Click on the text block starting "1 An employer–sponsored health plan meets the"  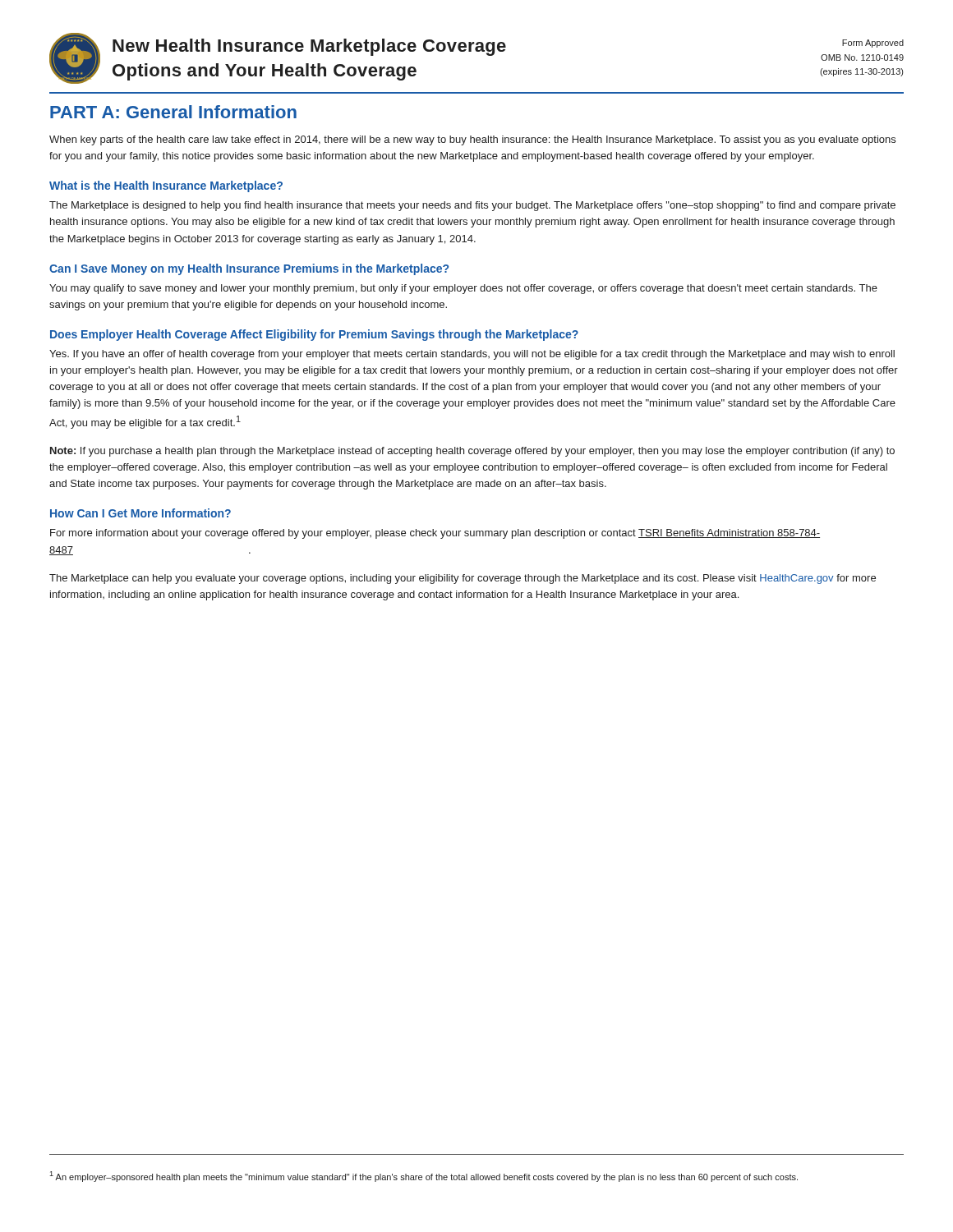(476, 1176)
